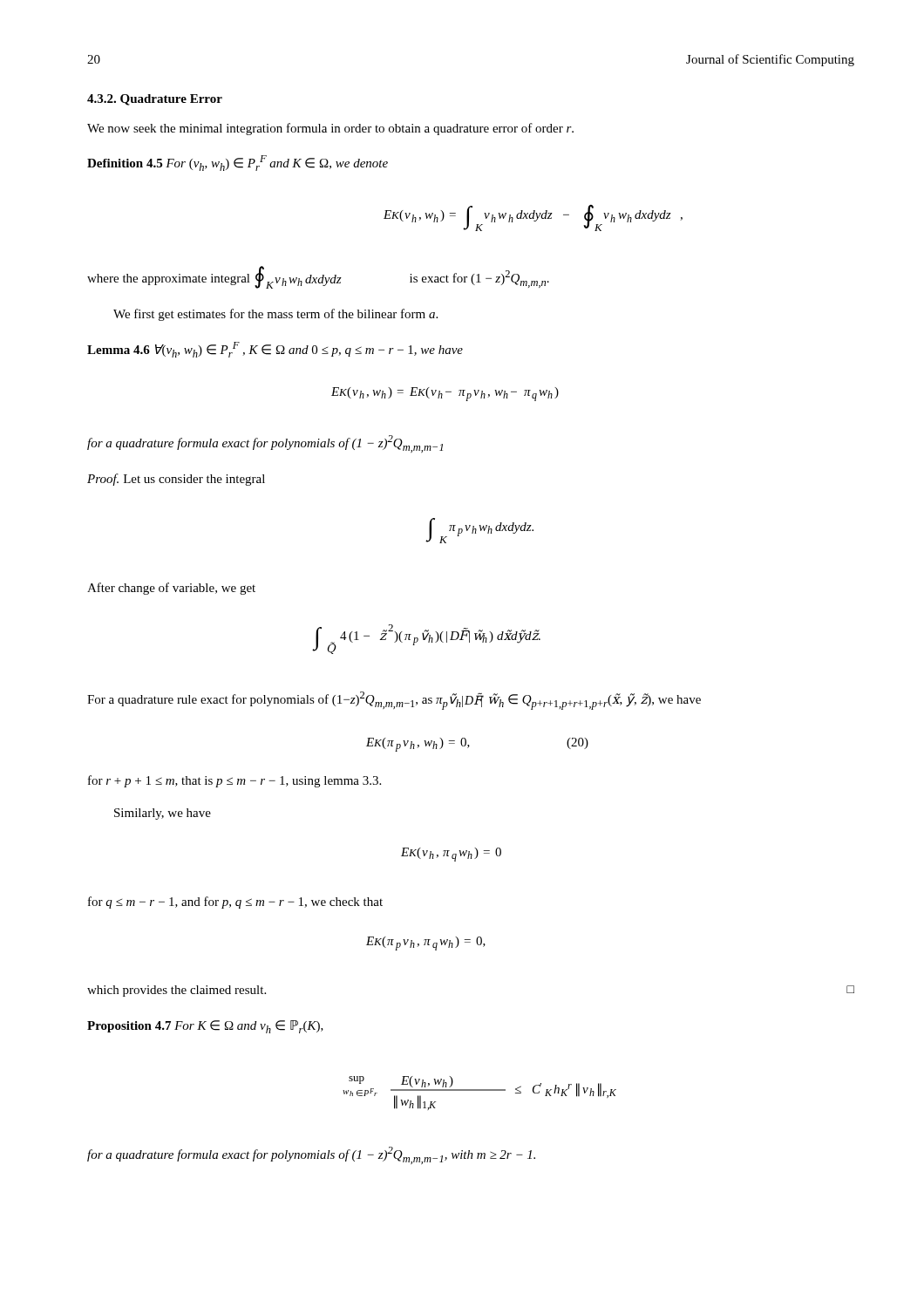Find the formula containing "sup w h ∈ P"

click(x=471, y=1085)
